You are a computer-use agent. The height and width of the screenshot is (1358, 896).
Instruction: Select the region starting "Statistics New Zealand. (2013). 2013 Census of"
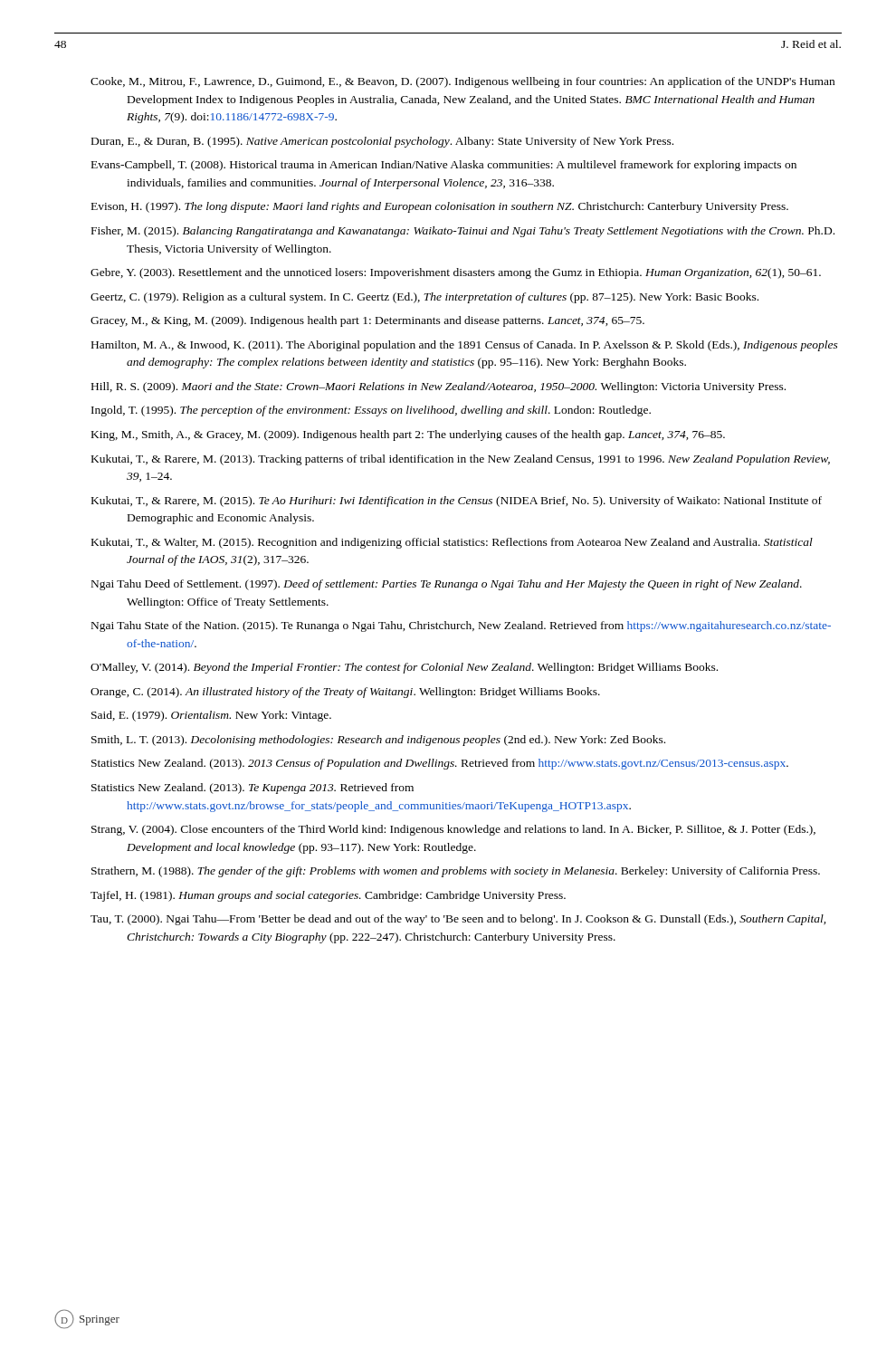click(x=440, y=763)
